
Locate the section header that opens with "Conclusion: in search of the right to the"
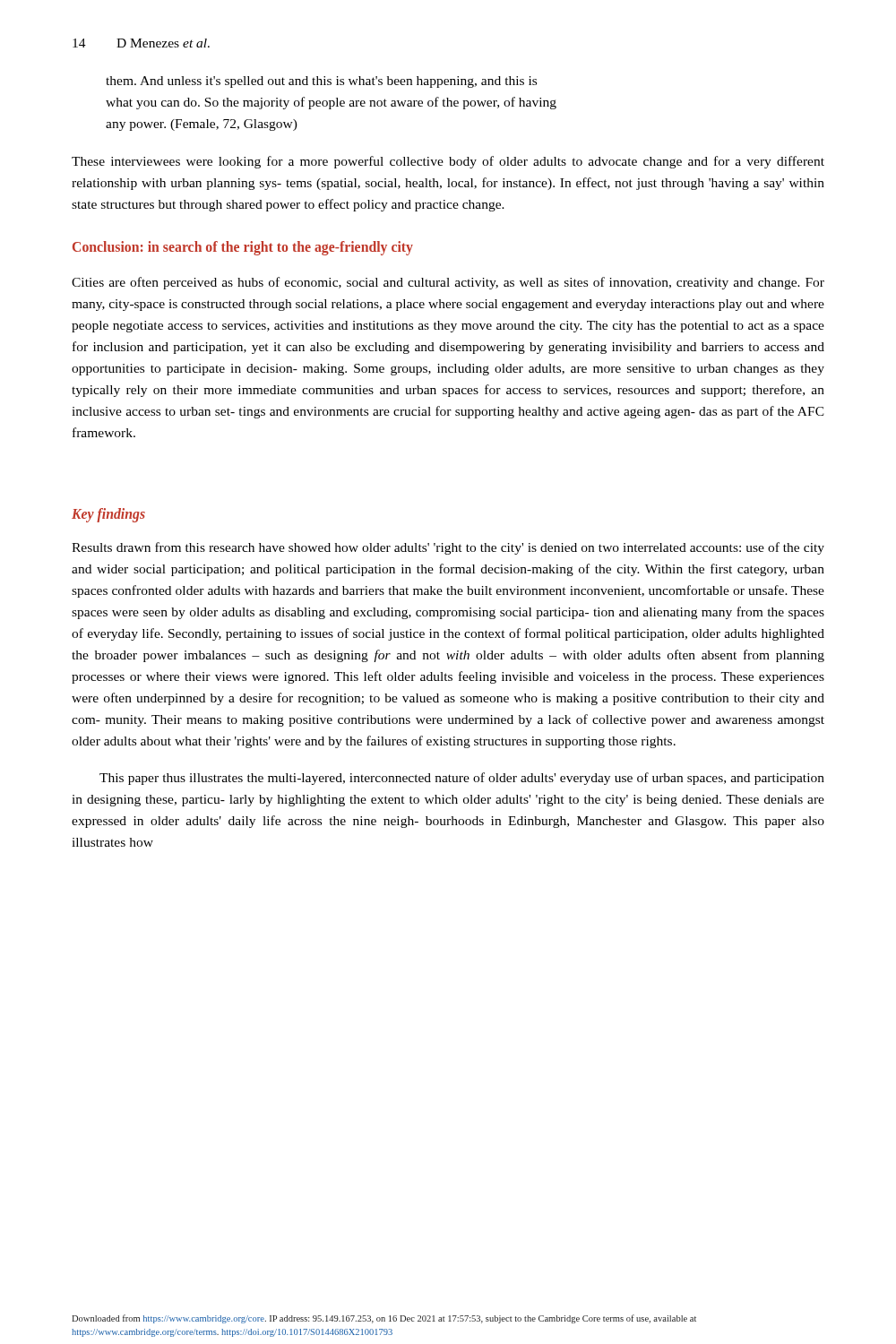point(242,247)
